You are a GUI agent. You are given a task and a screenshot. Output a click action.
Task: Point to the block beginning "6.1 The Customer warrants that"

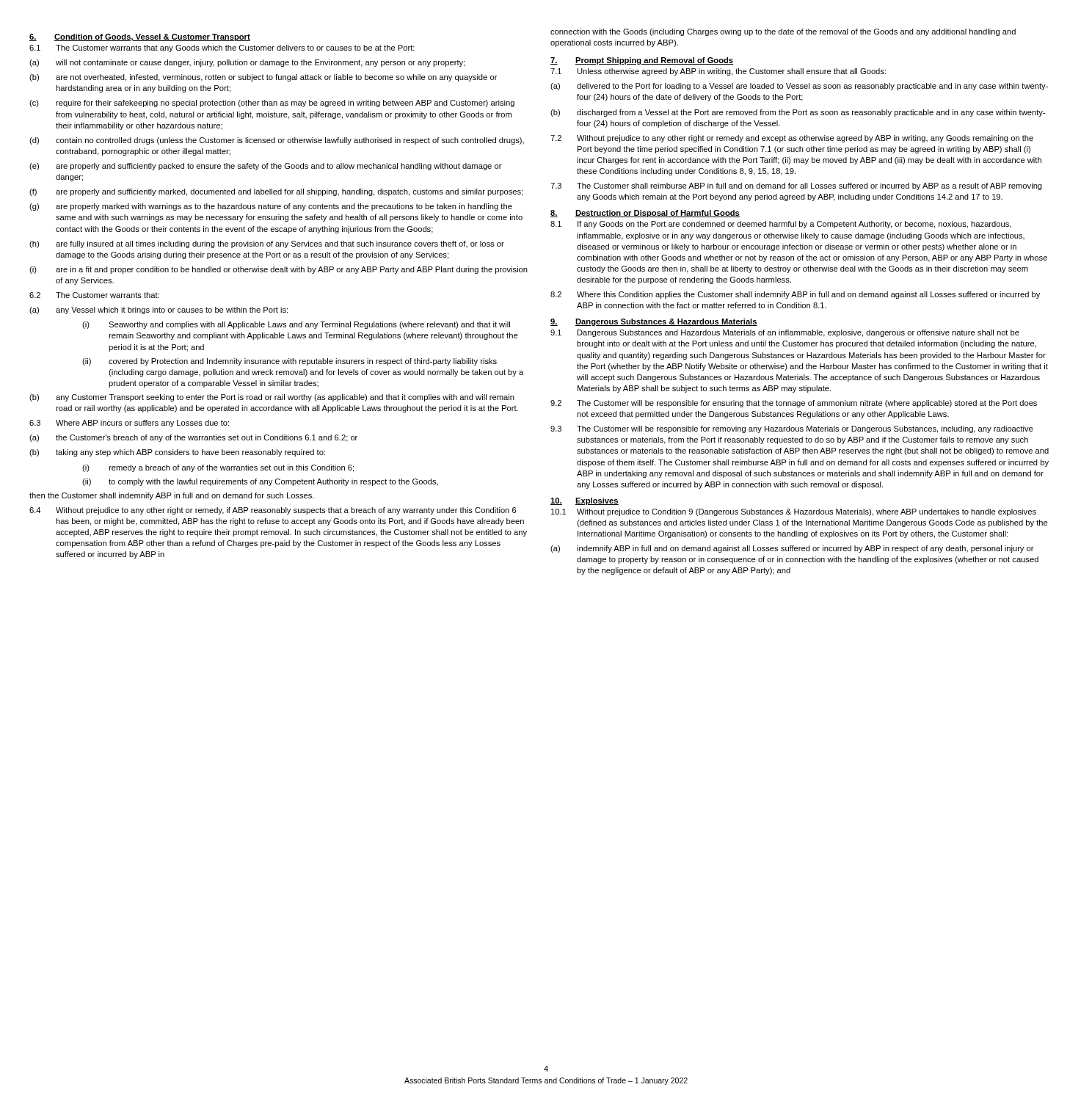click(279, 48)
